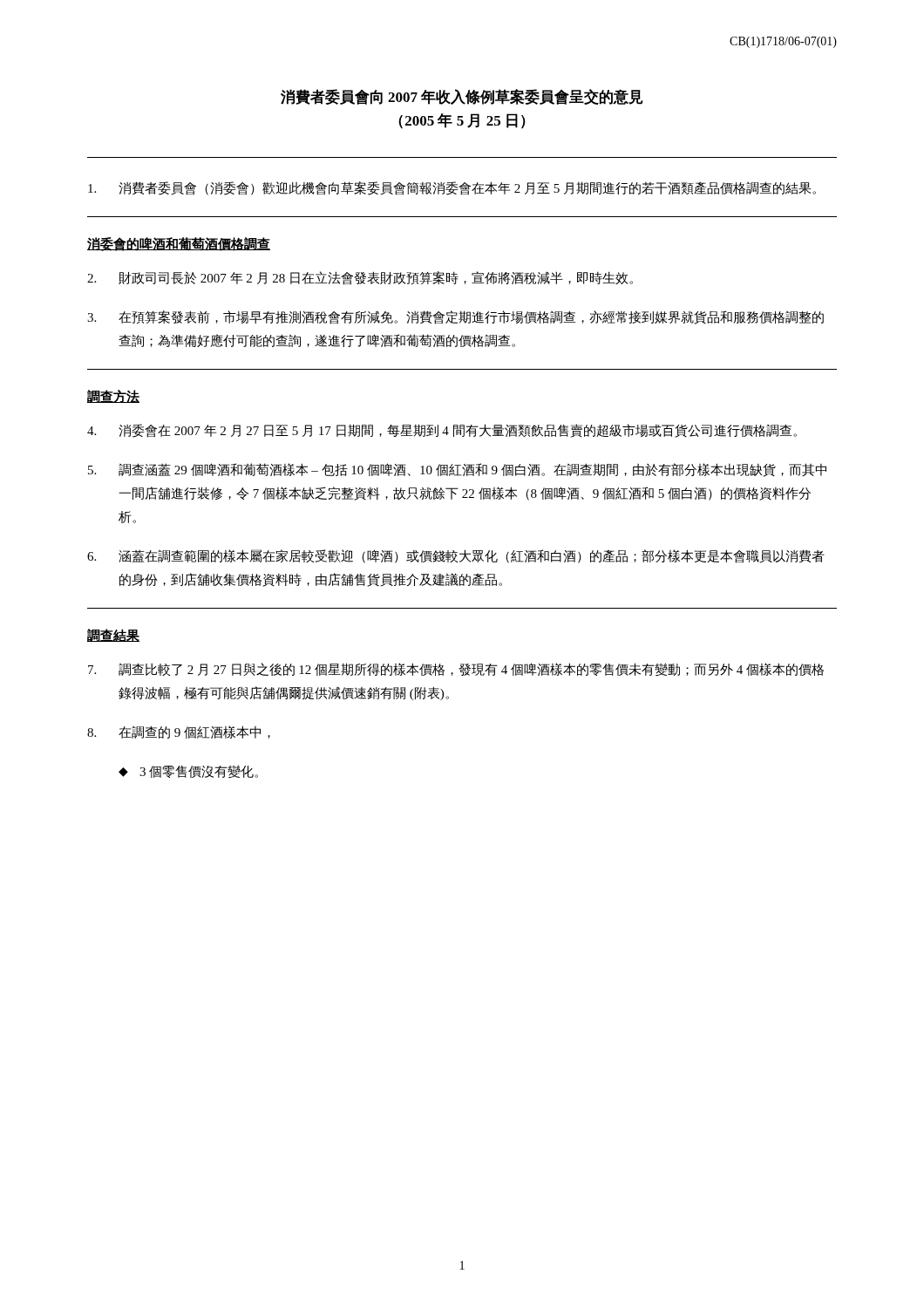Viewport: 924px width, 1308px height.
Task: Navigate to the element starting "8. 在調查的 9 個紅酒樣本中，"
Action: [x=179, y=732]
